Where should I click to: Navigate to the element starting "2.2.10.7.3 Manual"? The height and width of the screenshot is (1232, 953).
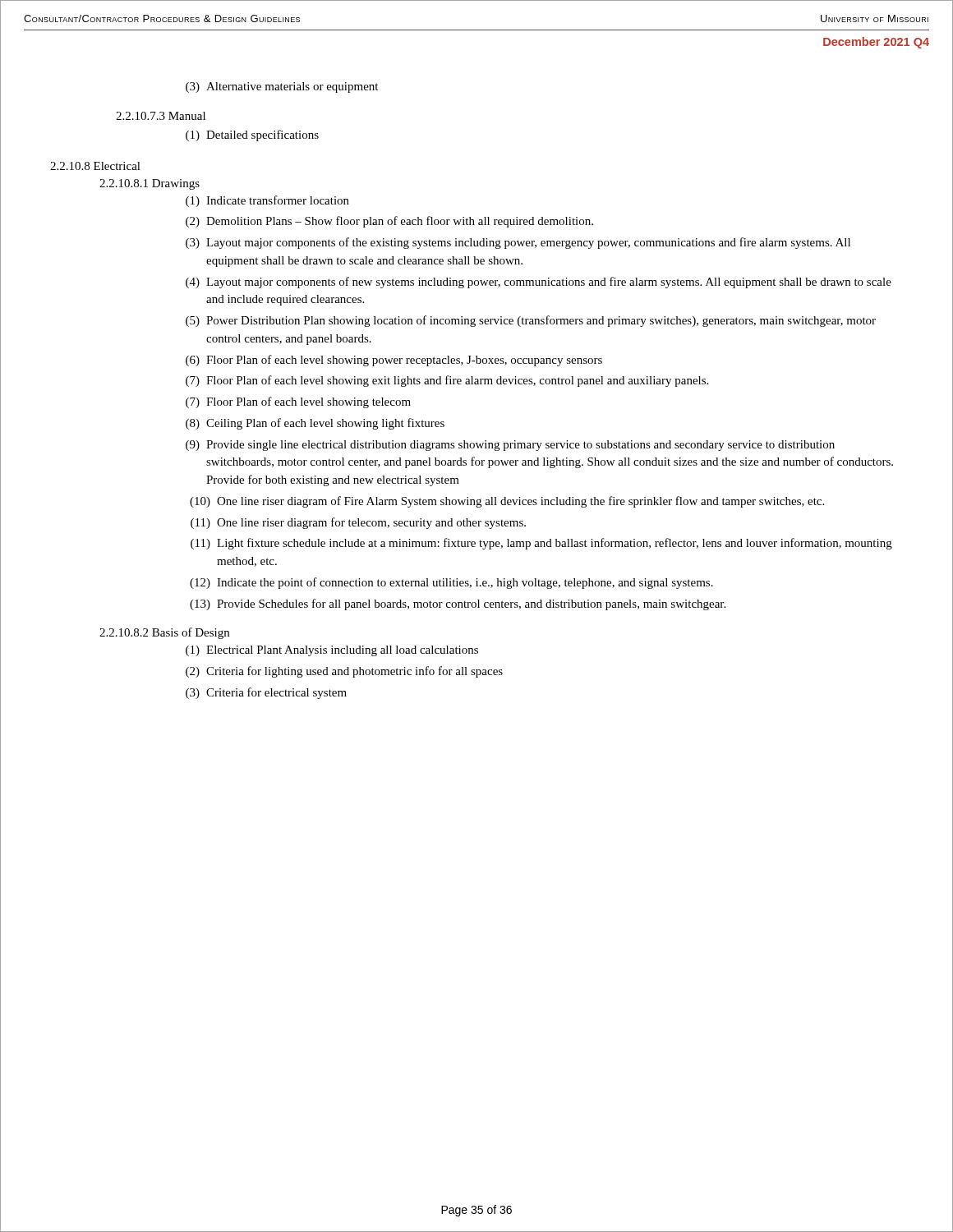[161, 116]
